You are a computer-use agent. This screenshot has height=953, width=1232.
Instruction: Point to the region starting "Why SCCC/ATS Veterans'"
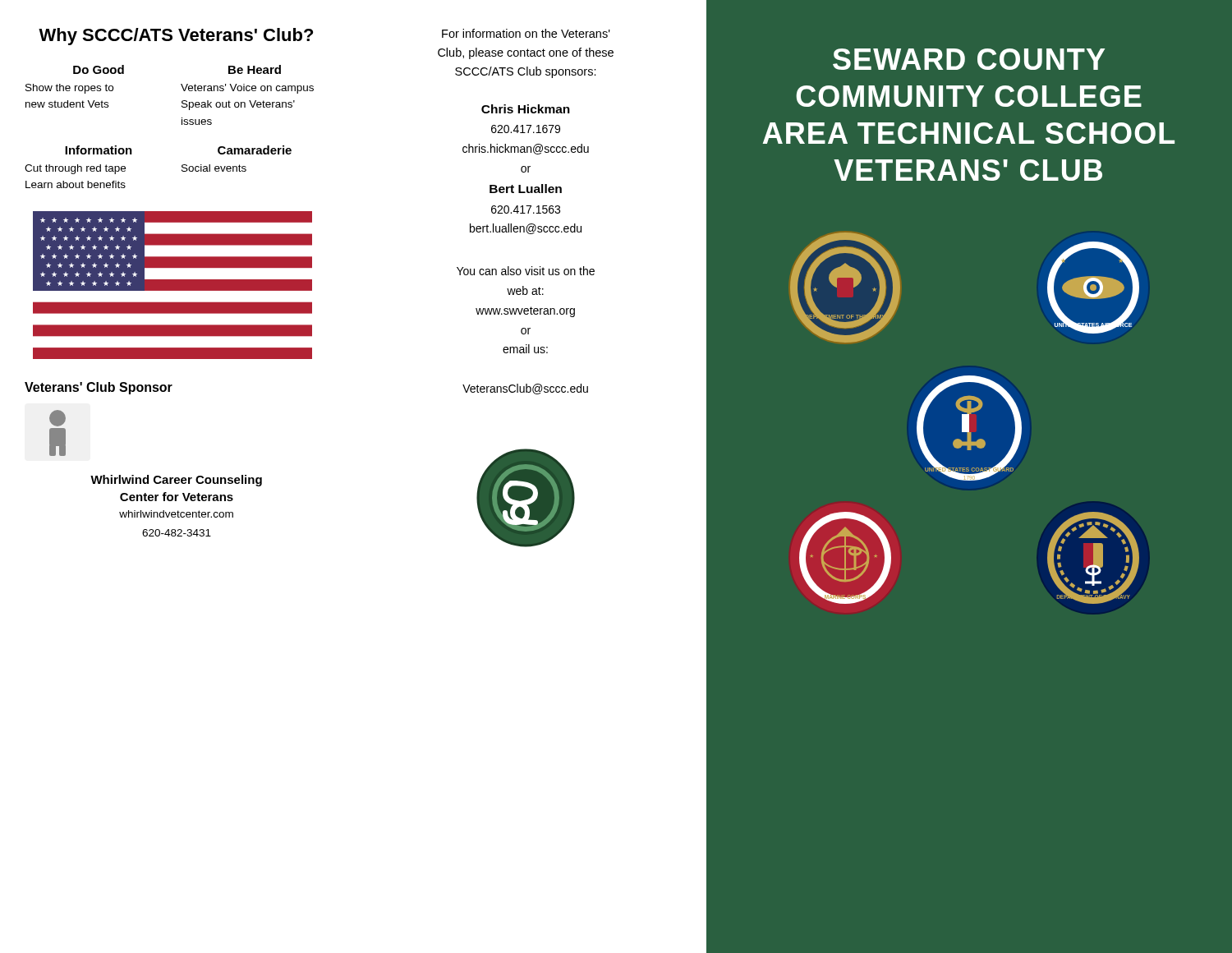click(x=177, y=35)
